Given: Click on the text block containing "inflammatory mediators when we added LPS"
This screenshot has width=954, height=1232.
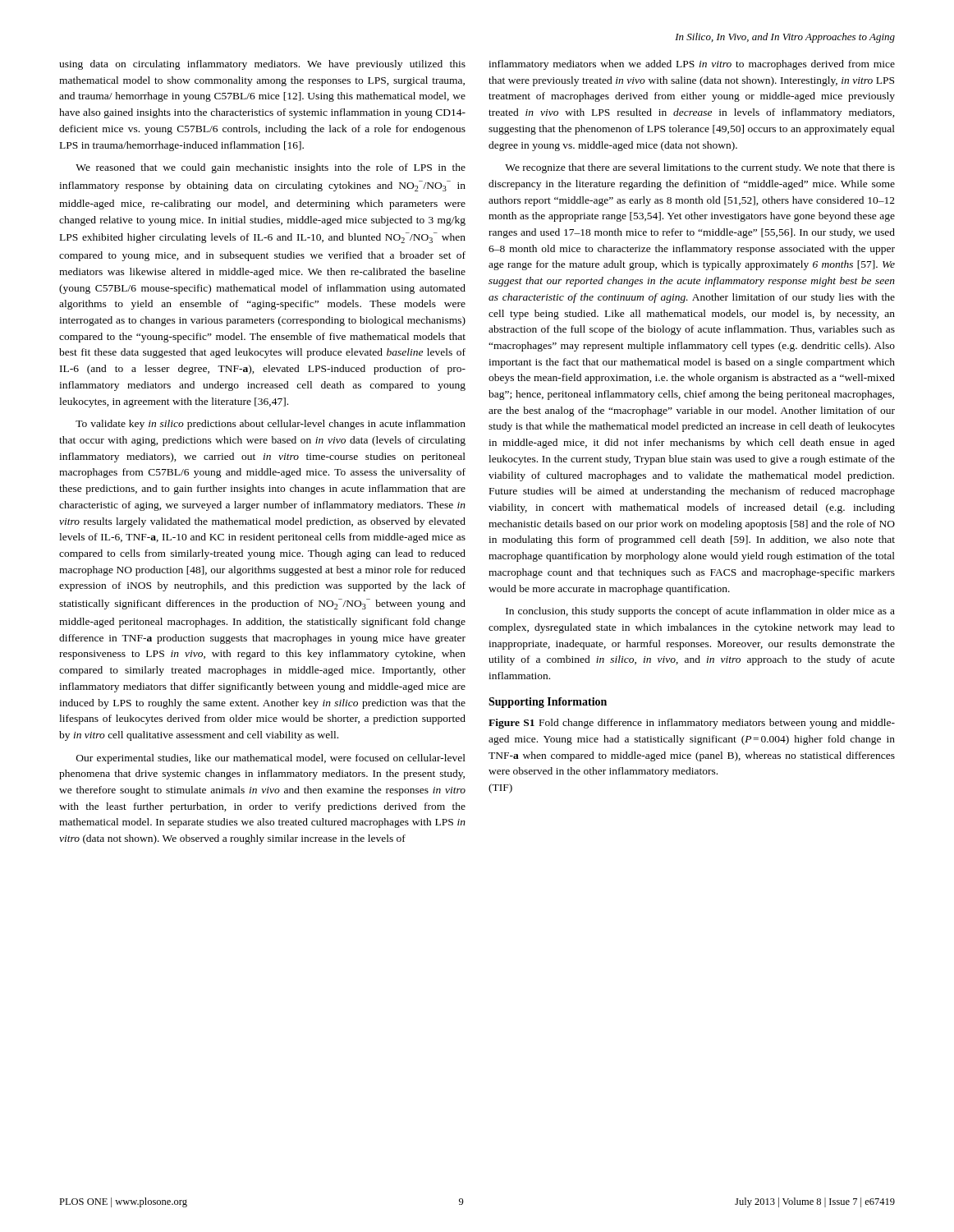Looking at the screenshot, I should pos(692,104).
